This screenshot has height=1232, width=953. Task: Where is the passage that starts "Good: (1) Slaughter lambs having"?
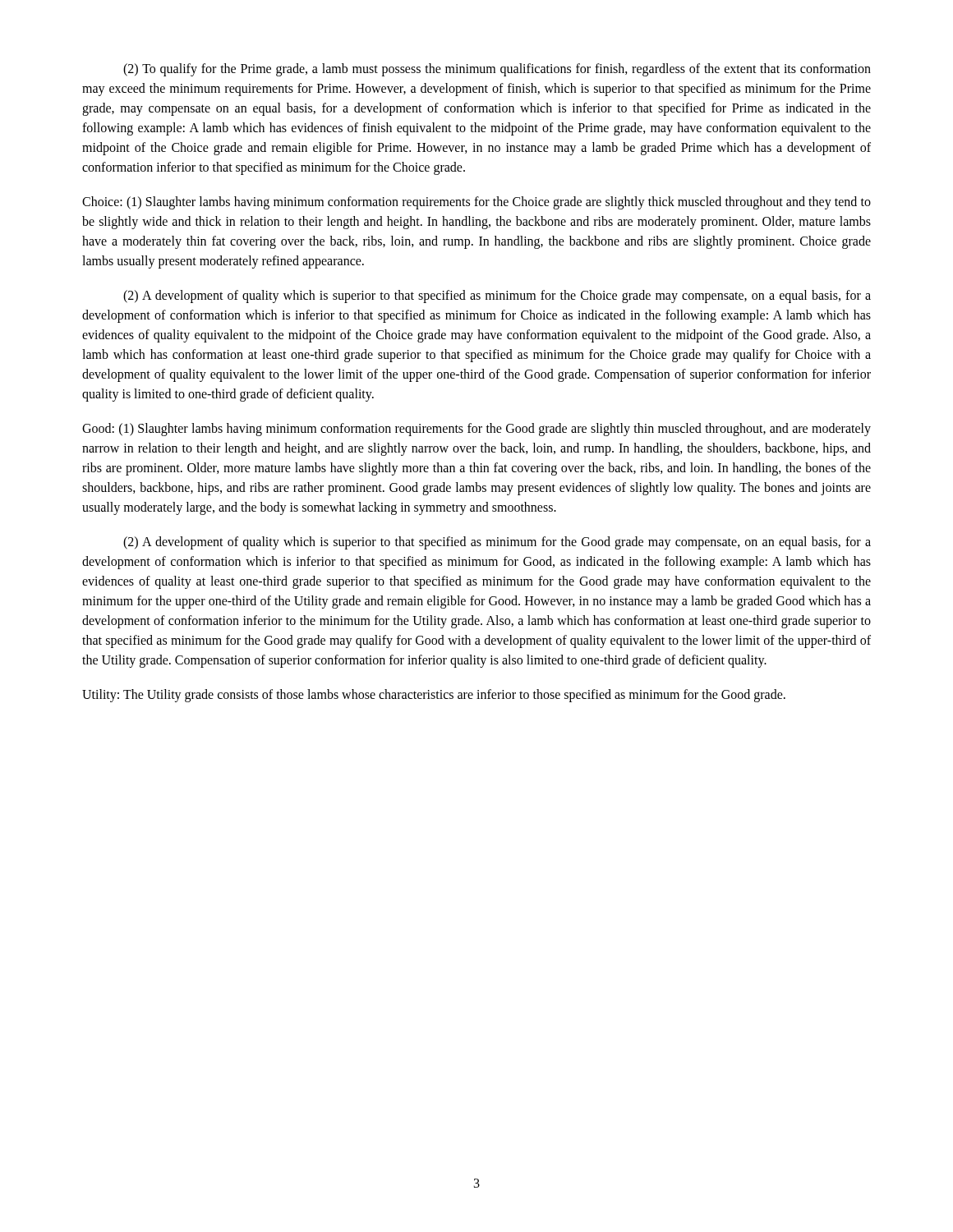tap(476, 468)
